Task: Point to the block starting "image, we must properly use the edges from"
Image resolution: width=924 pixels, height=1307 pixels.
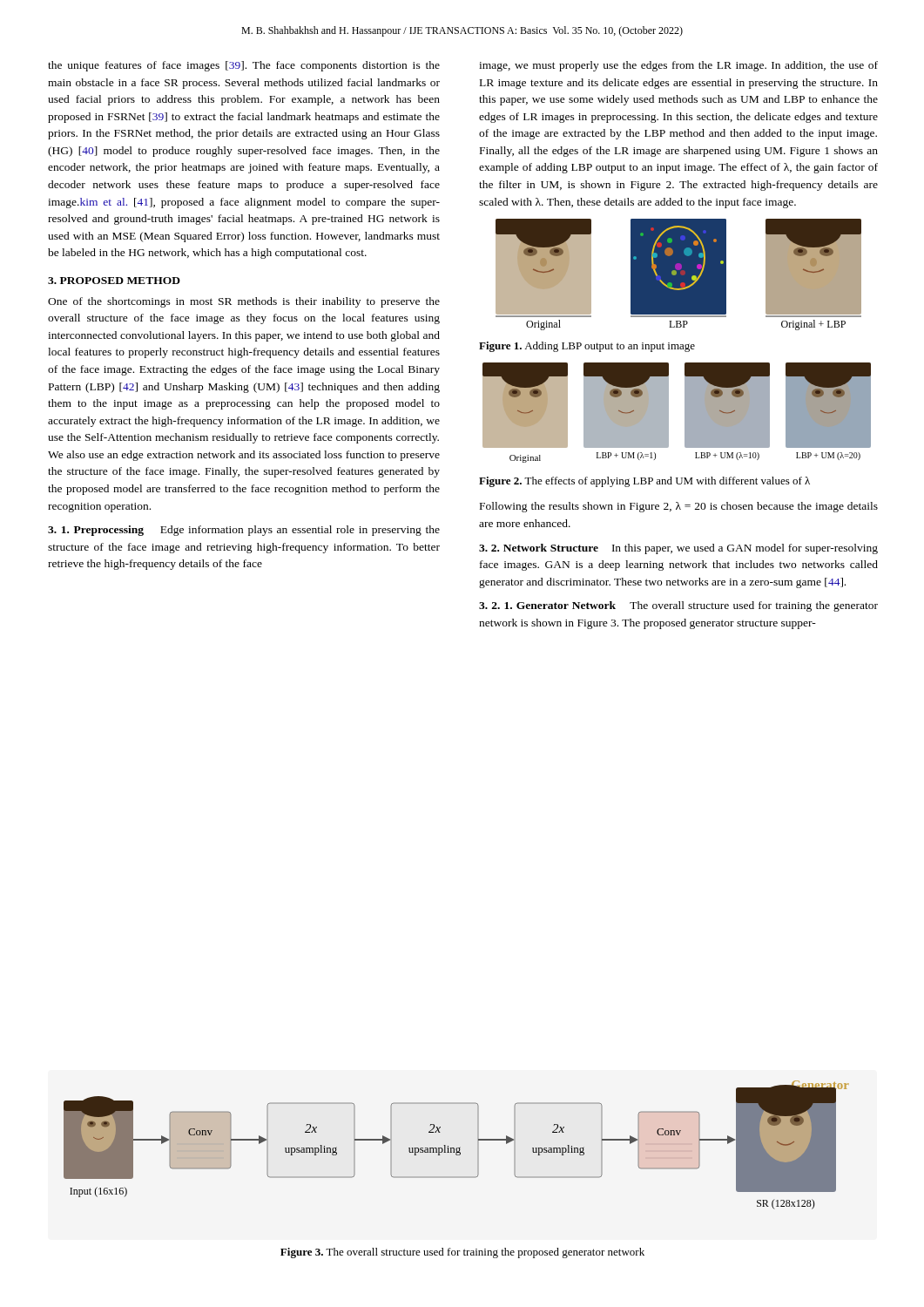Action: 678,133
